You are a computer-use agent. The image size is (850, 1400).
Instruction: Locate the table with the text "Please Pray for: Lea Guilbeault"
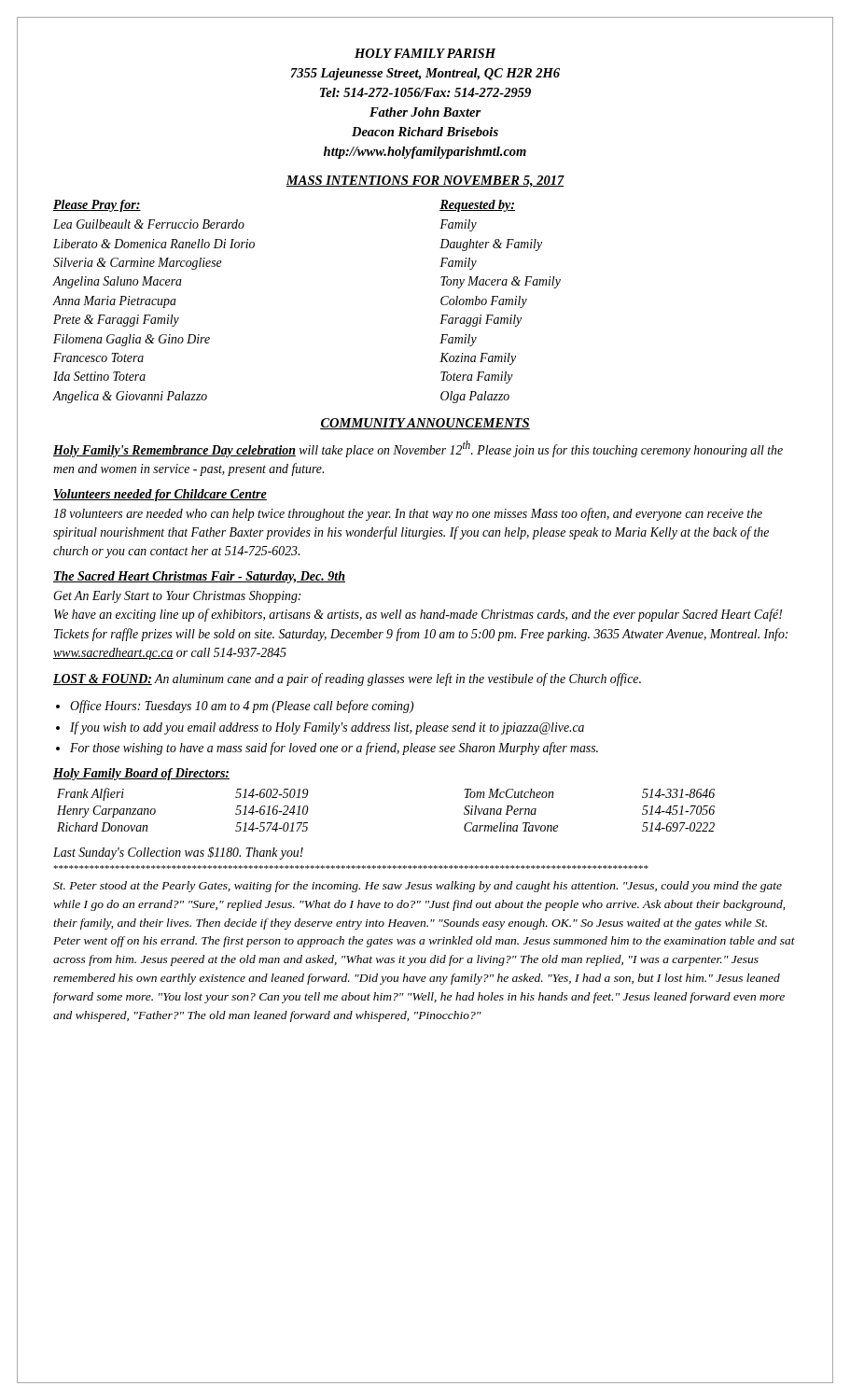[x=425, y=302]
